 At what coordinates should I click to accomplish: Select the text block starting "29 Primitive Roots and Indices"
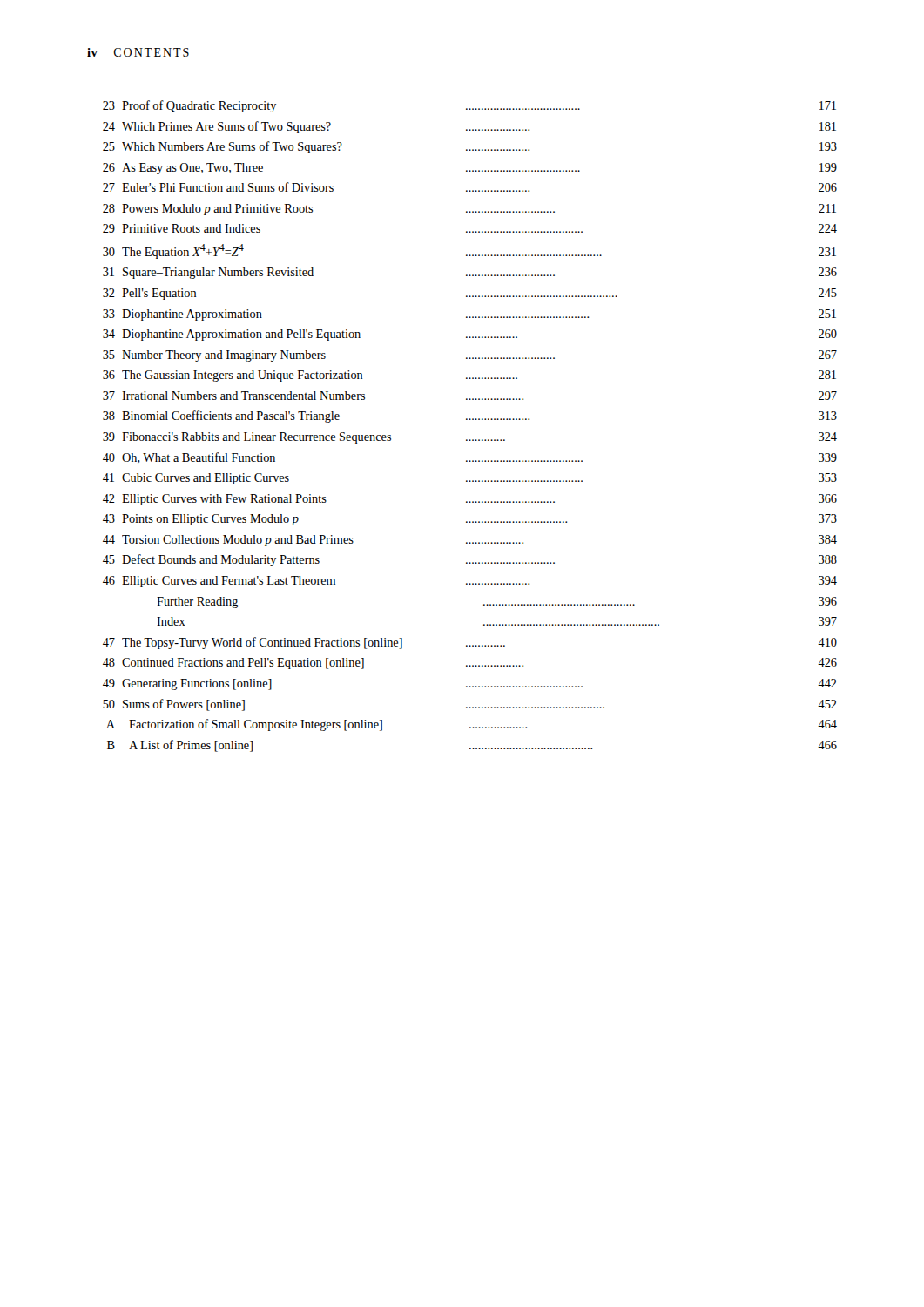tap(462, 229)
